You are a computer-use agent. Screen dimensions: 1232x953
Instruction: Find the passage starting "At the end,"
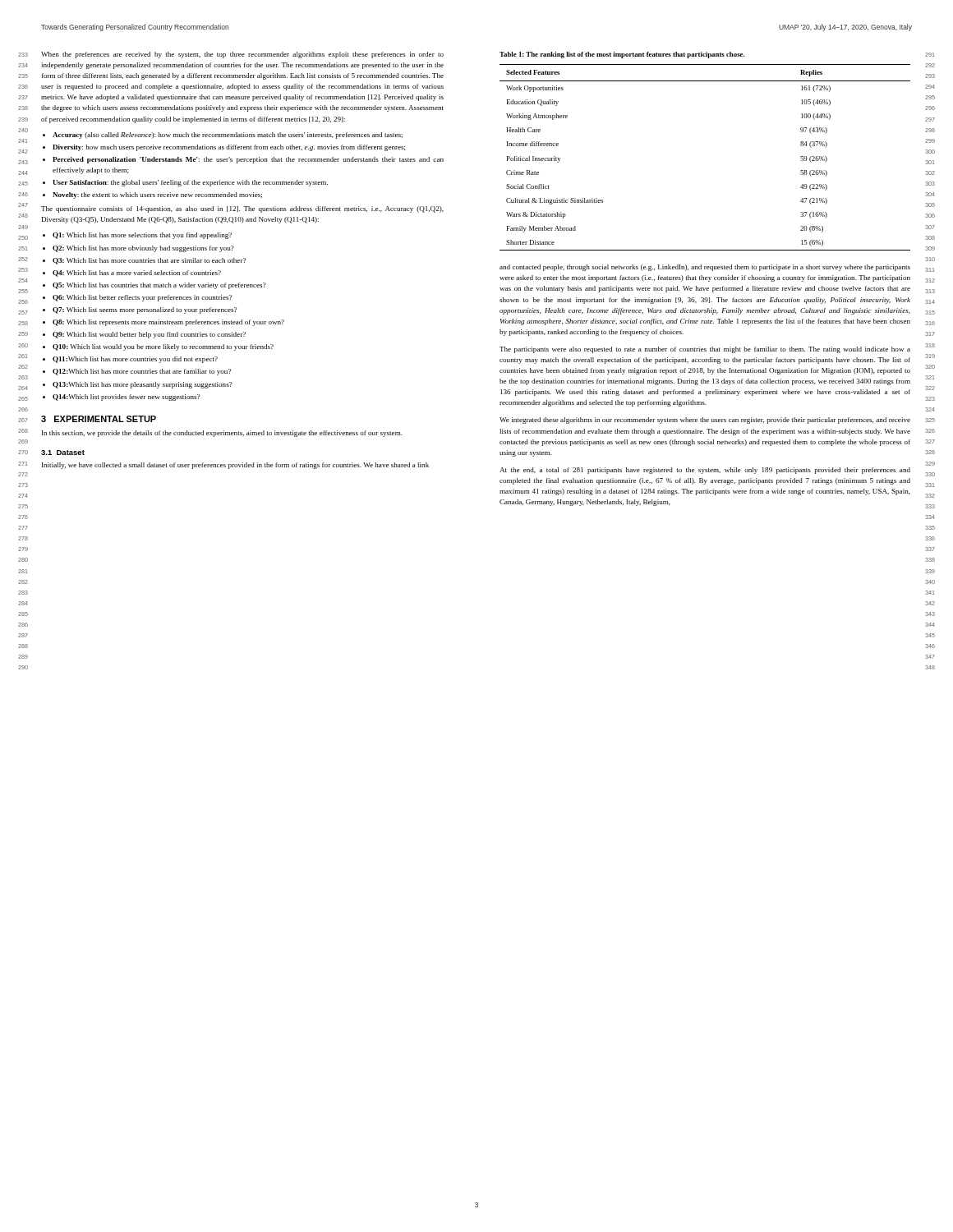coord(705,486)
